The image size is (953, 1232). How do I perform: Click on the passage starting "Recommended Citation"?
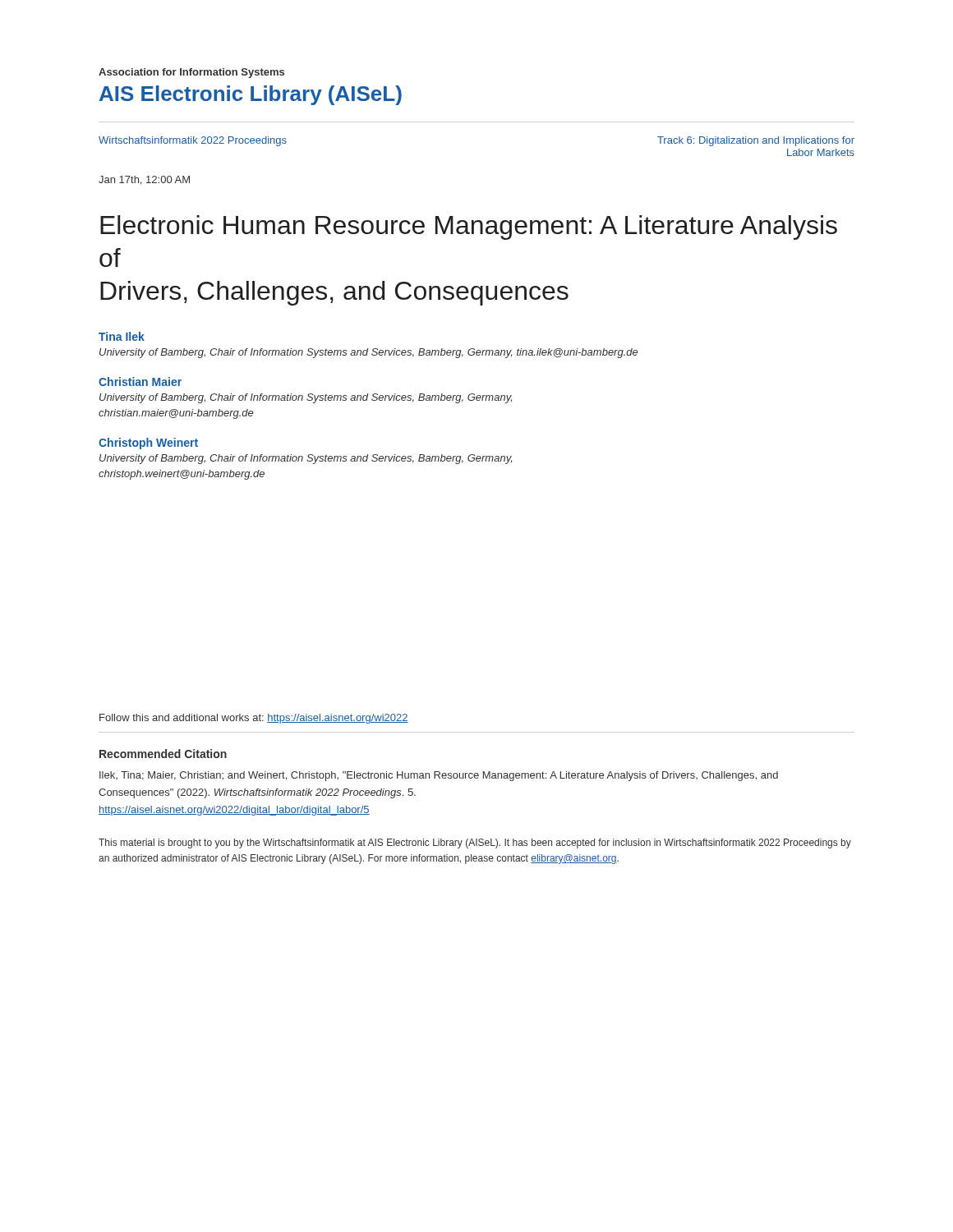coord(163,754)
